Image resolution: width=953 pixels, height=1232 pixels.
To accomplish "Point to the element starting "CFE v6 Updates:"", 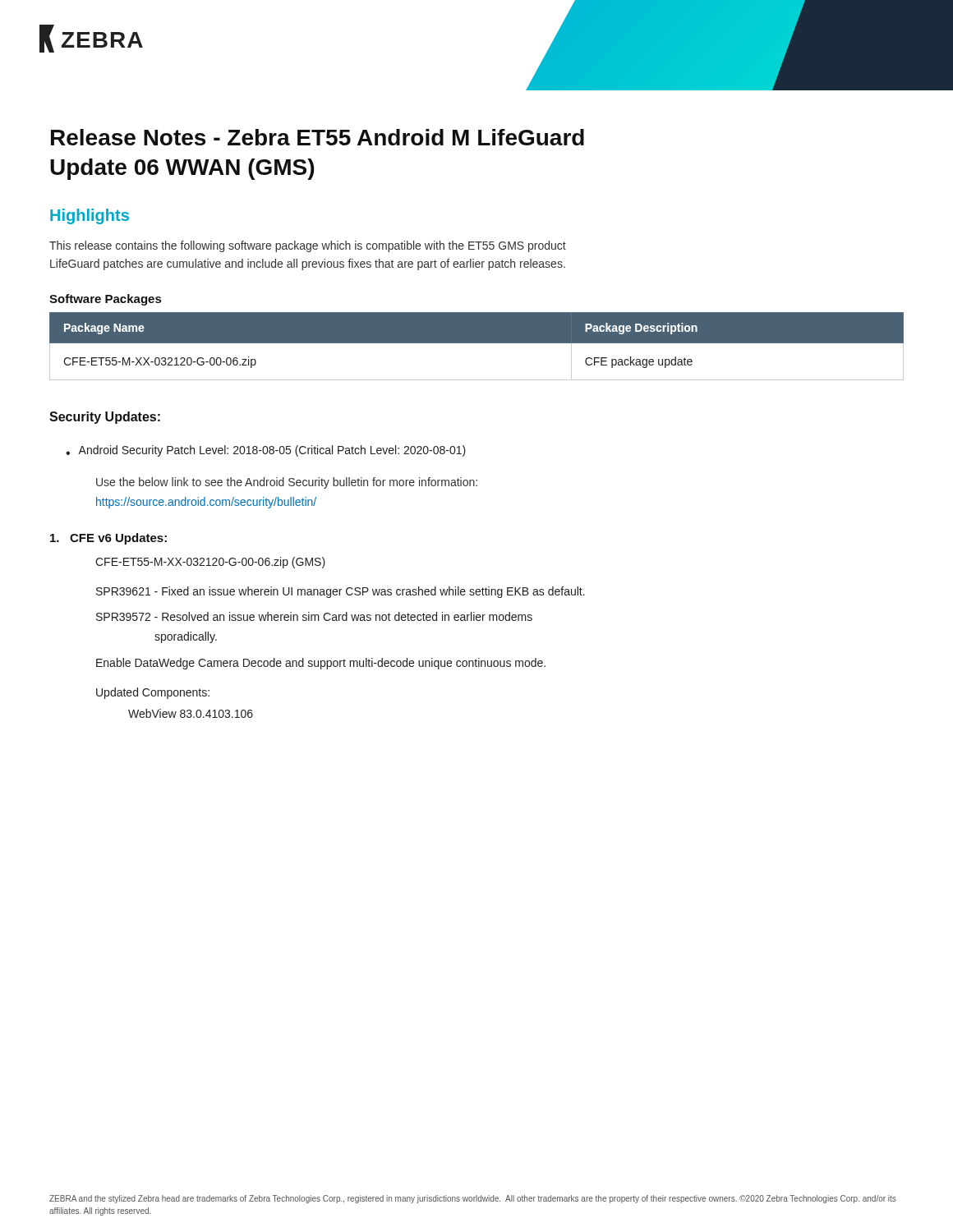I will pos(109,537).
